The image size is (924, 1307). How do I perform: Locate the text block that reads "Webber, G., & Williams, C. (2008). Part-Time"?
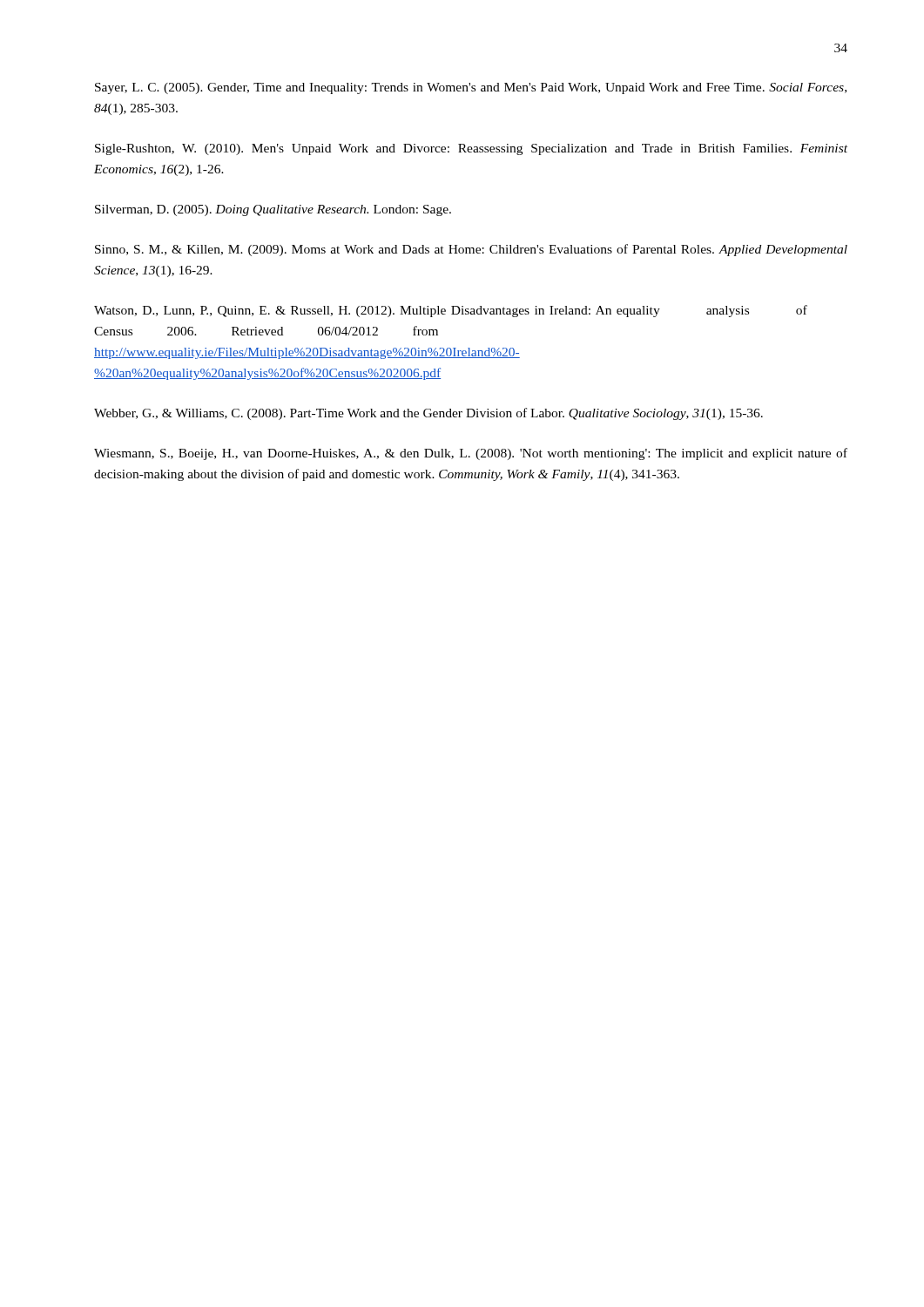pyautogui.click(x=429, y=413)
